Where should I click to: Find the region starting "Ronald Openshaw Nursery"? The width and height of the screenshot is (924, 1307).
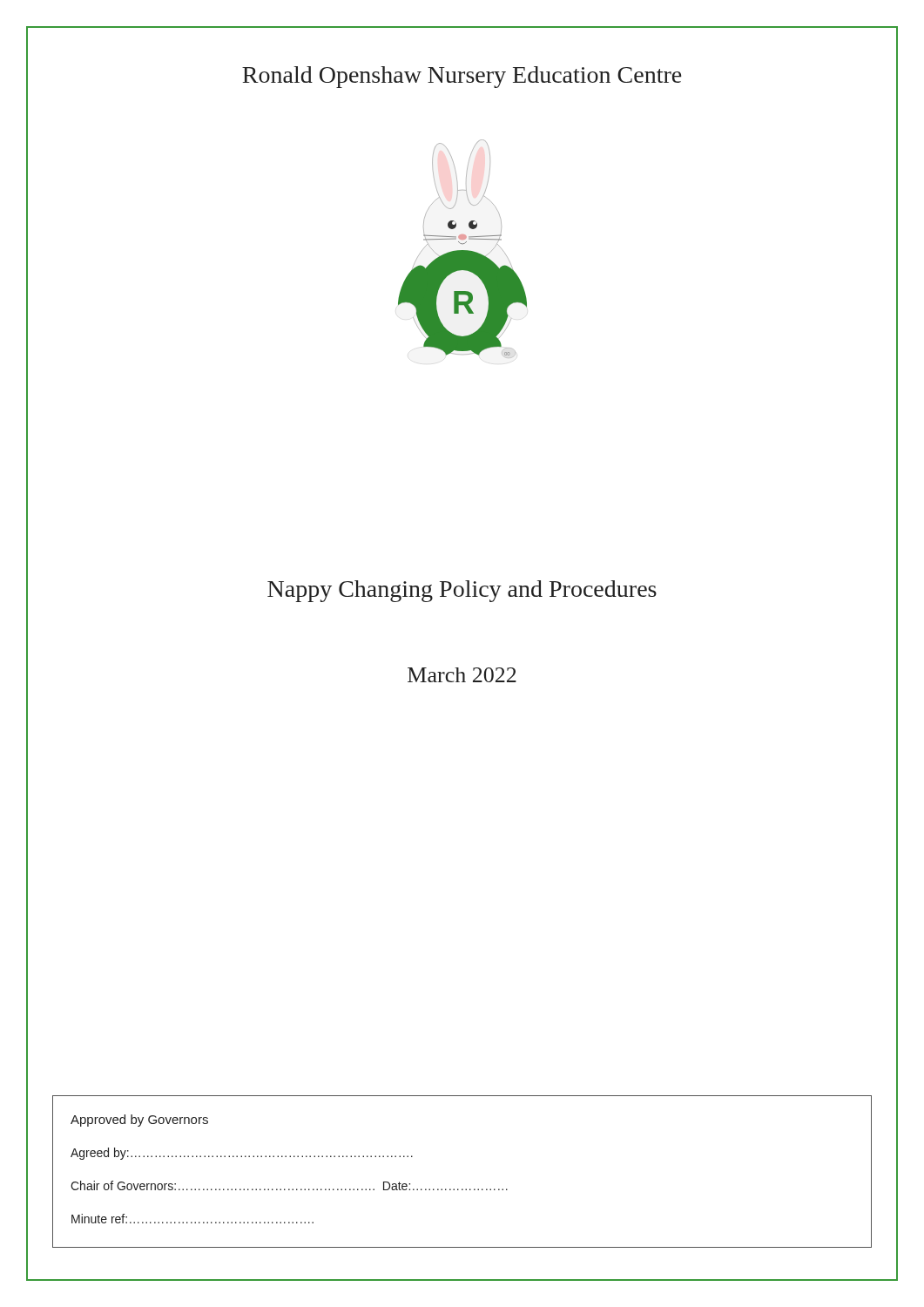[462, 74]
